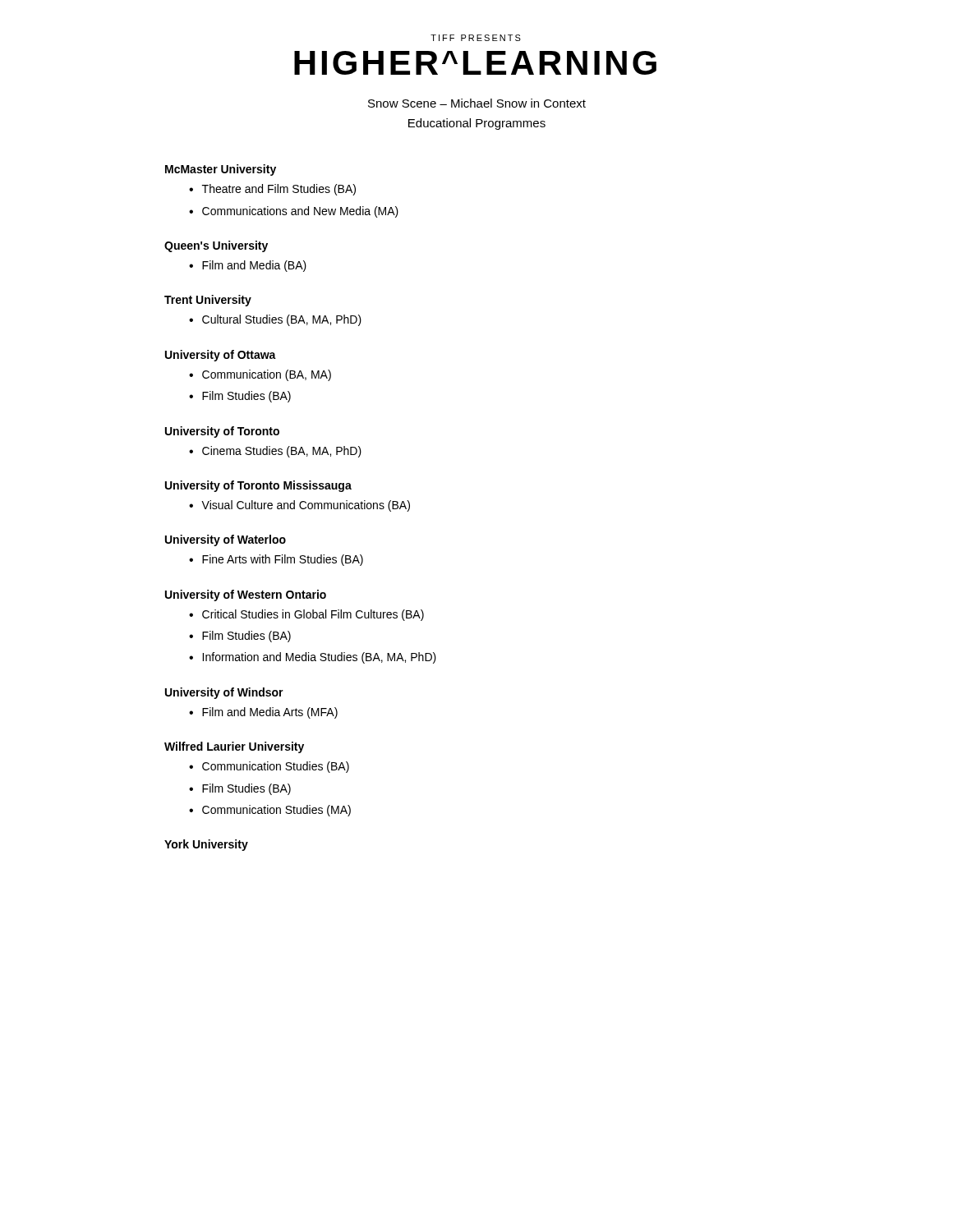Click on the block starting "Visual Culture and Communications (BA)"
Image resolution: width=953 pixels, height=1232 pixels.
pos(306,505)
